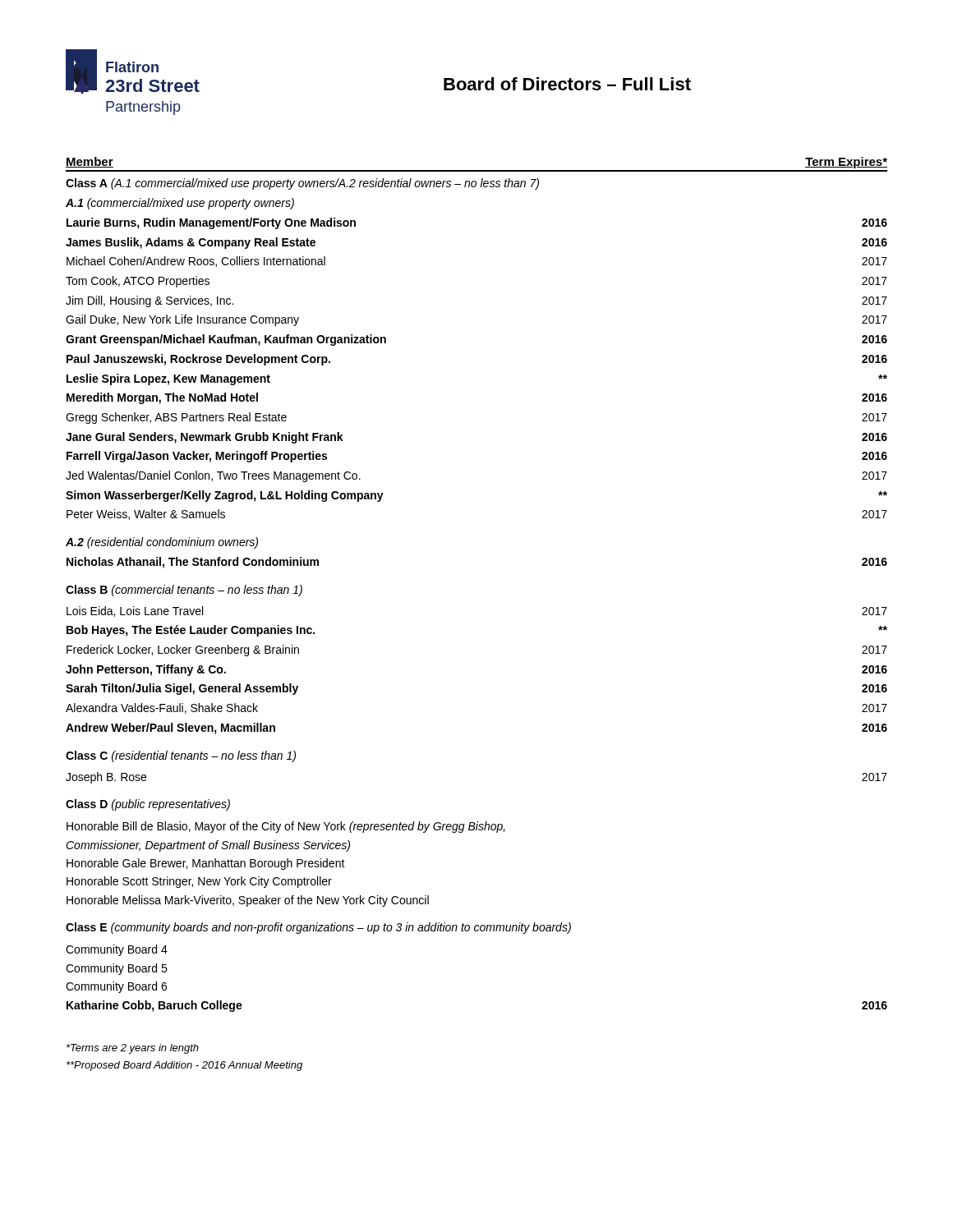
Task: Click where it says "Andrew Weber/Paul Sleven, Macmillan 2016"
Action: (x=171, y=728)
